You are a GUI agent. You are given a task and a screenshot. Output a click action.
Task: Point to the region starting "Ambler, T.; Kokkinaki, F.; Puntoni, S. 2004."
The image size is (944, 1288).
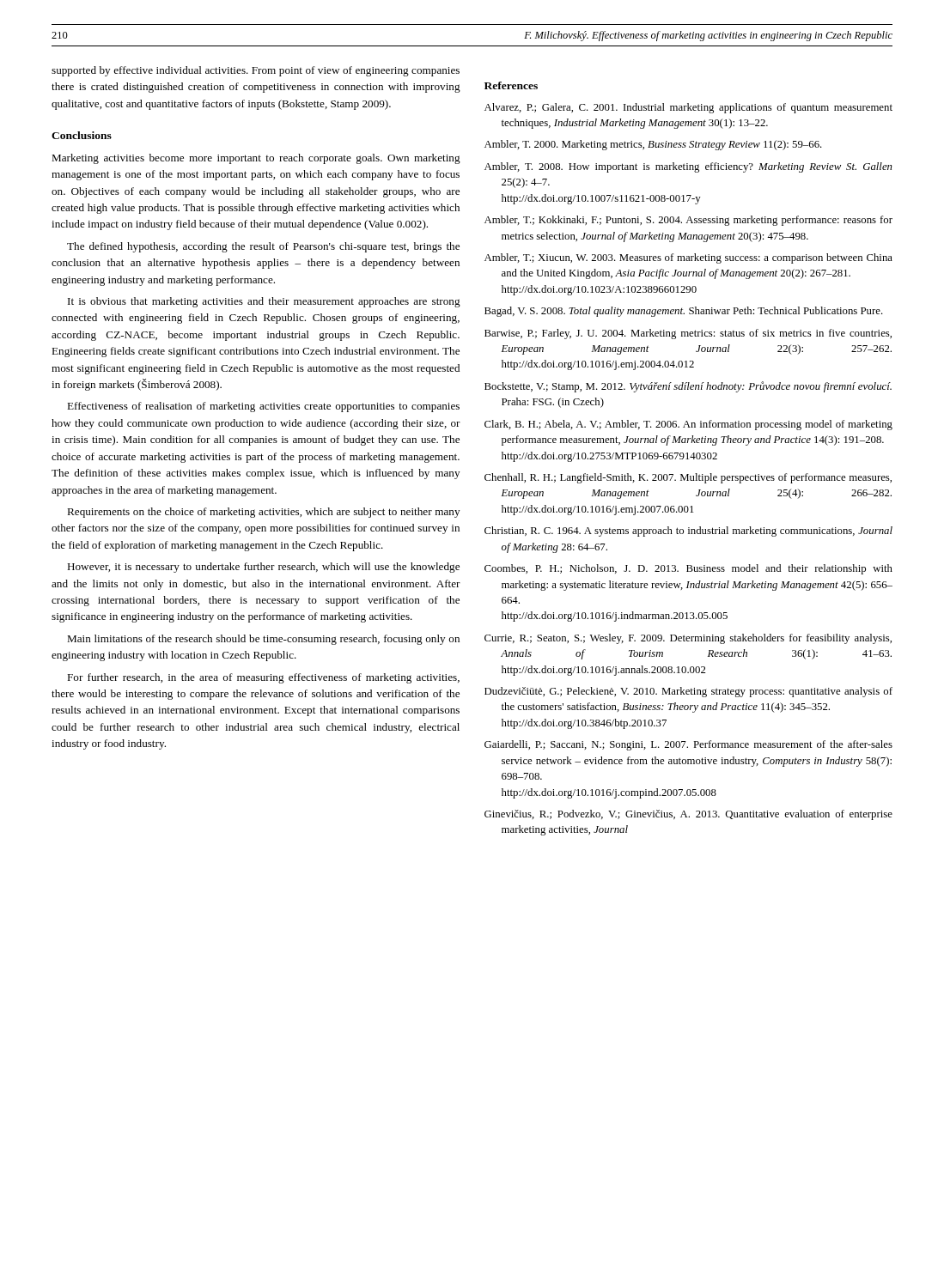(688, 228)
